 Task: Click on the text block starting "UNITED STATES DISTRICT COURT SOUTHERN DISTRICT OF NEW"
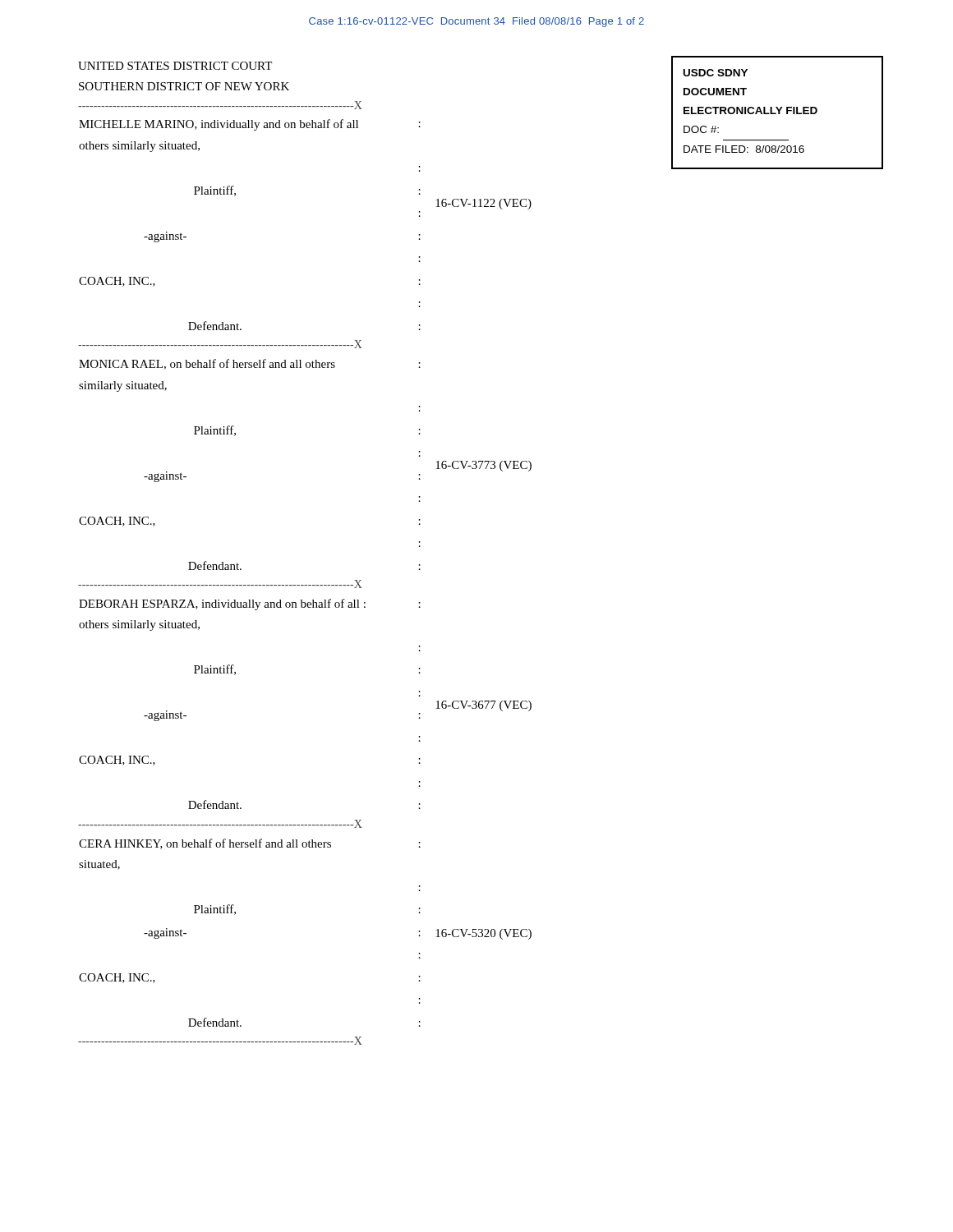(x=184, y=76)
